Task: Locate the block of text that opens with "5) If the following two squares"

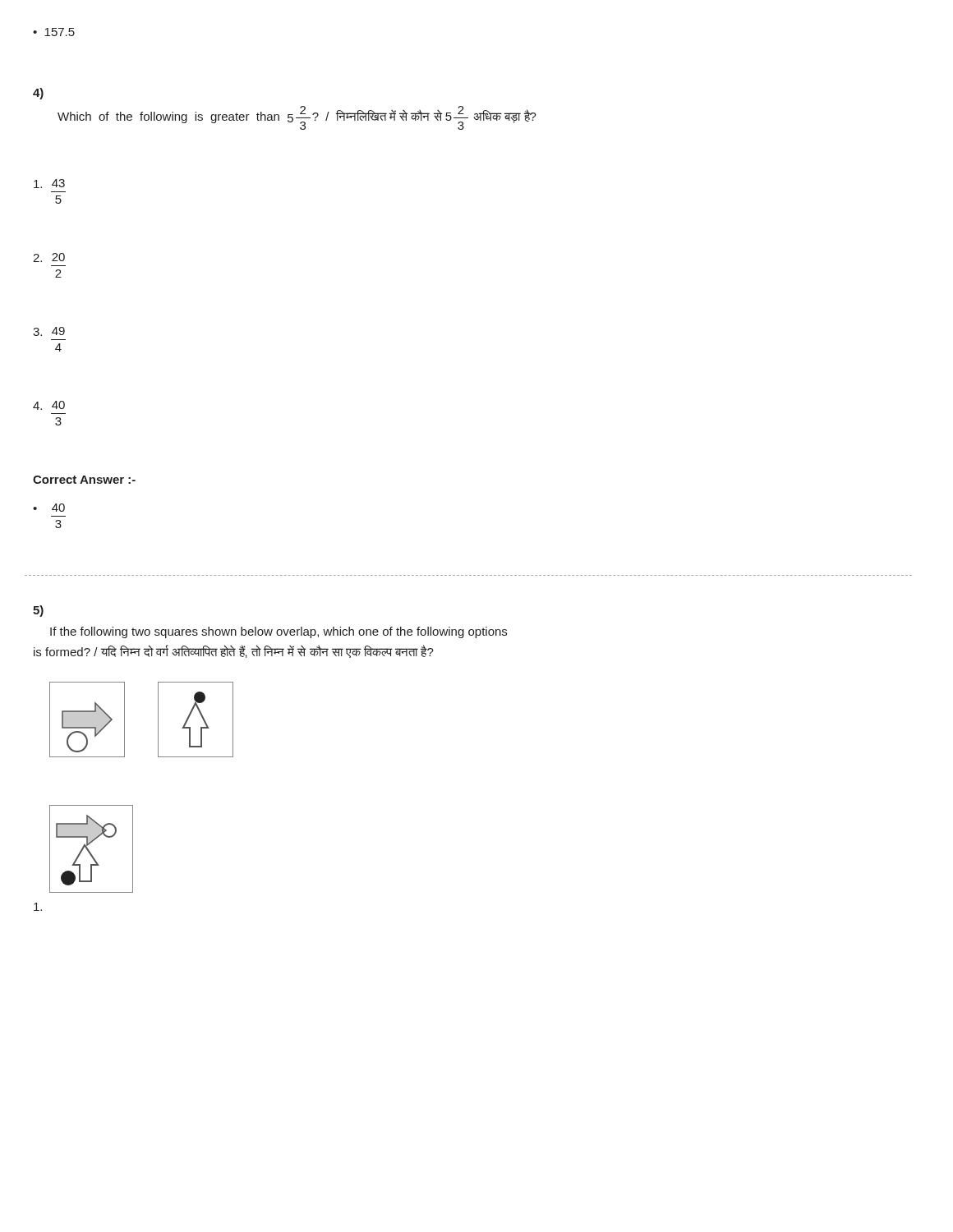Action: [270, 631]
